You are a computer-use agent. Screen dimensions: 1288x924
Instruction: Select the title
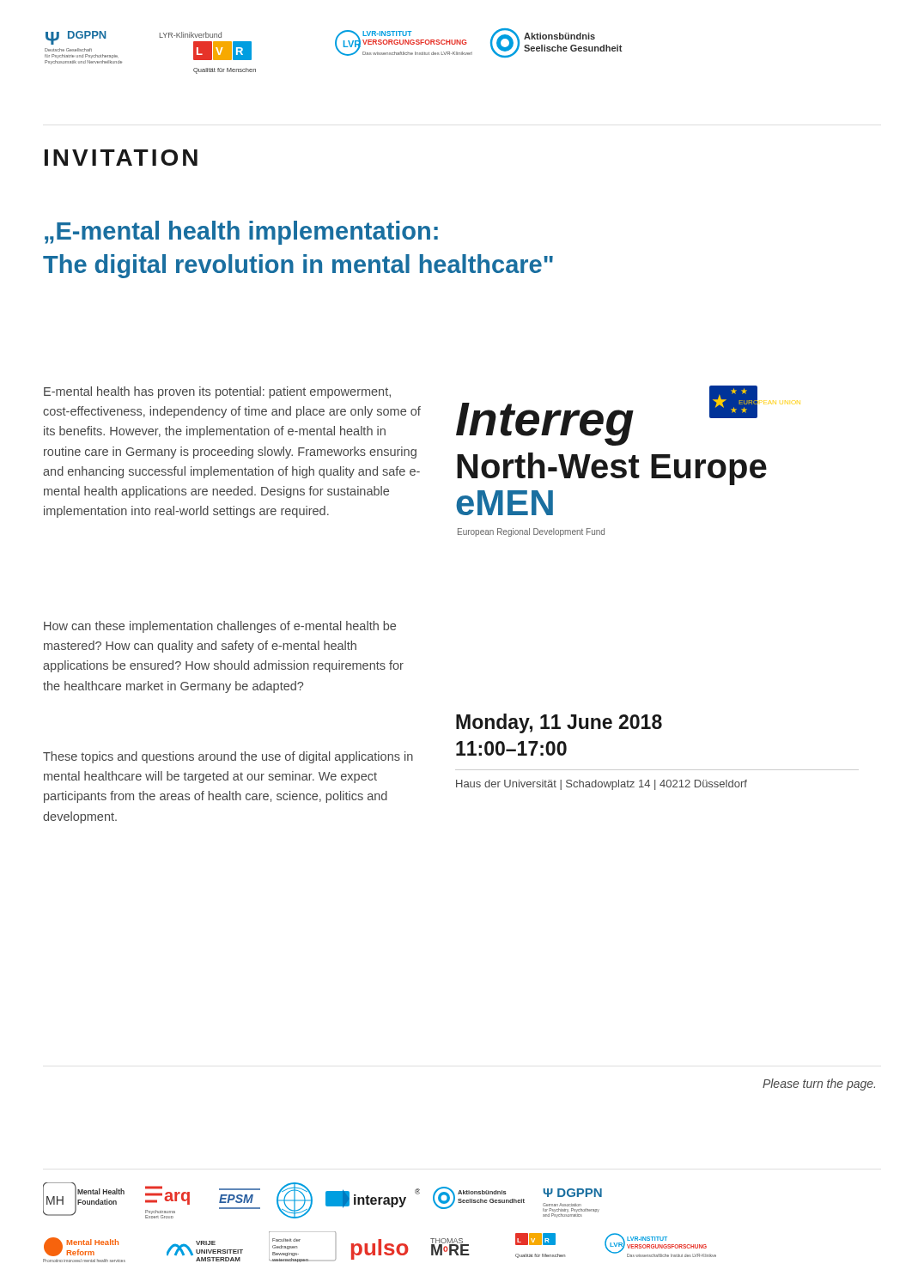point(122,158)
